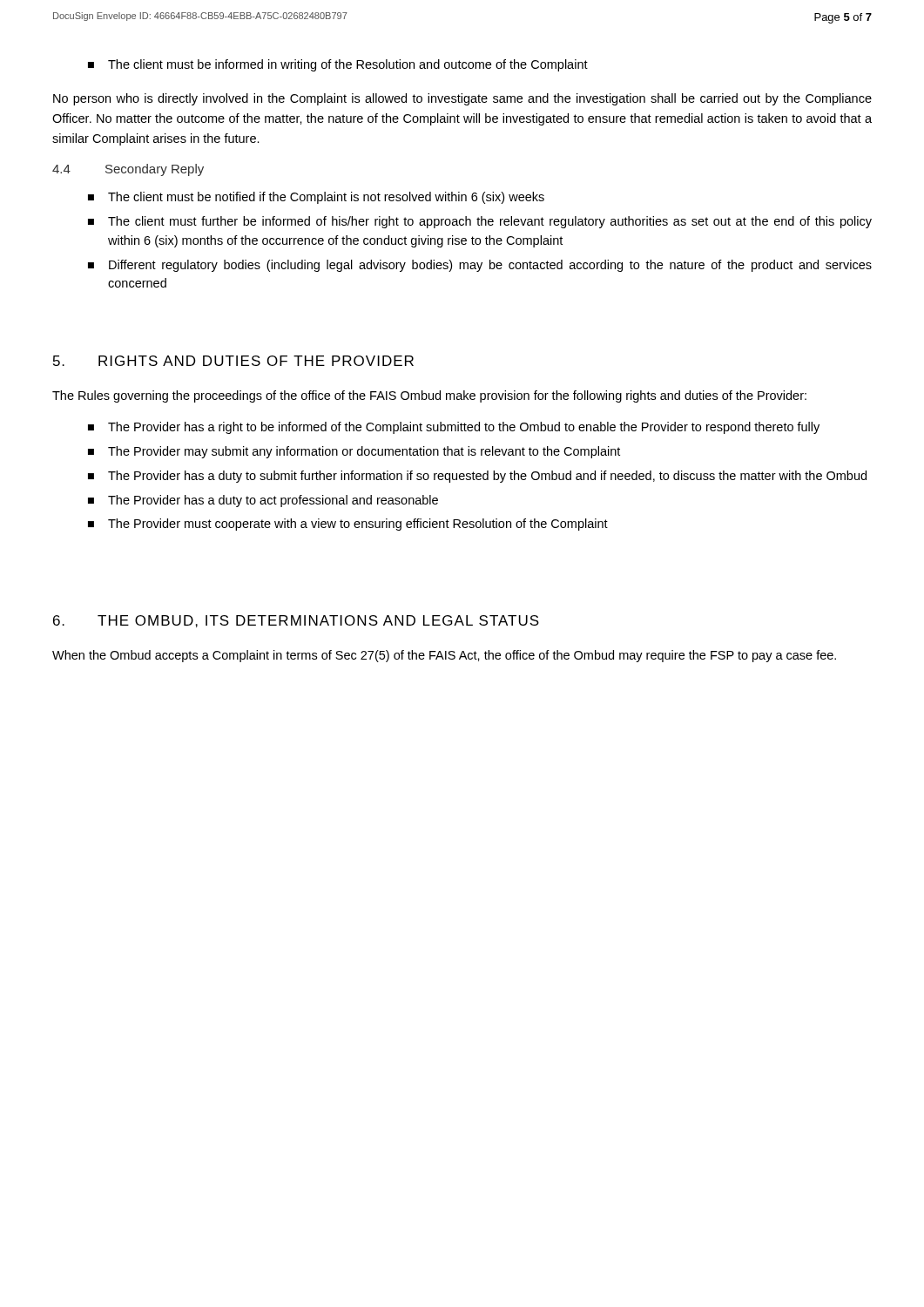
Task: Select the element starting "■ Different regulatory bodies"
Action: (x=479, y=275)
